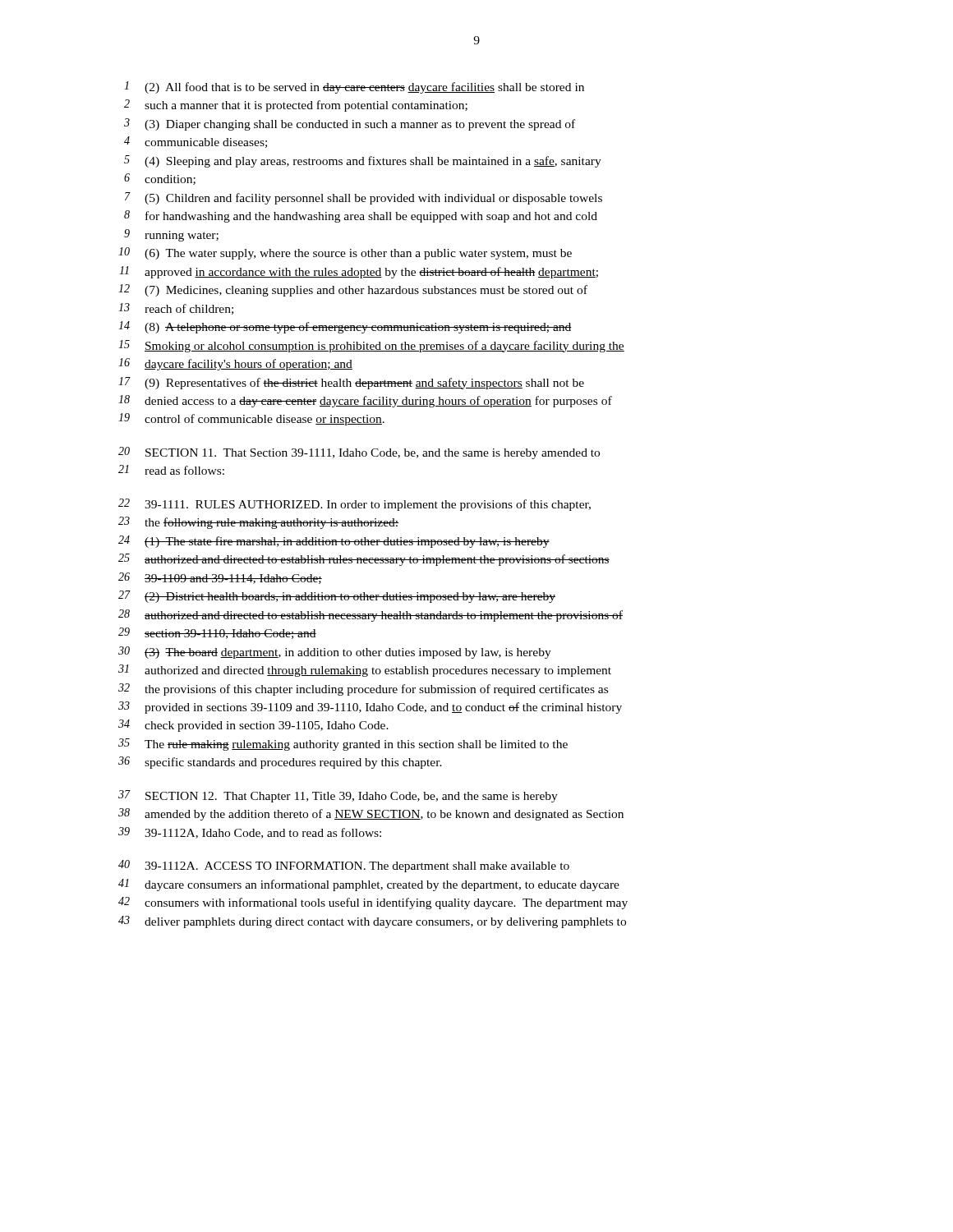The width and height of the screenshot is (953, 1232).
Task: Select the text block that reads "40 39-1112A. ACCESS TO INFORMATION. The department shall"
Action: pyautogui.click(x=485, y=894)
